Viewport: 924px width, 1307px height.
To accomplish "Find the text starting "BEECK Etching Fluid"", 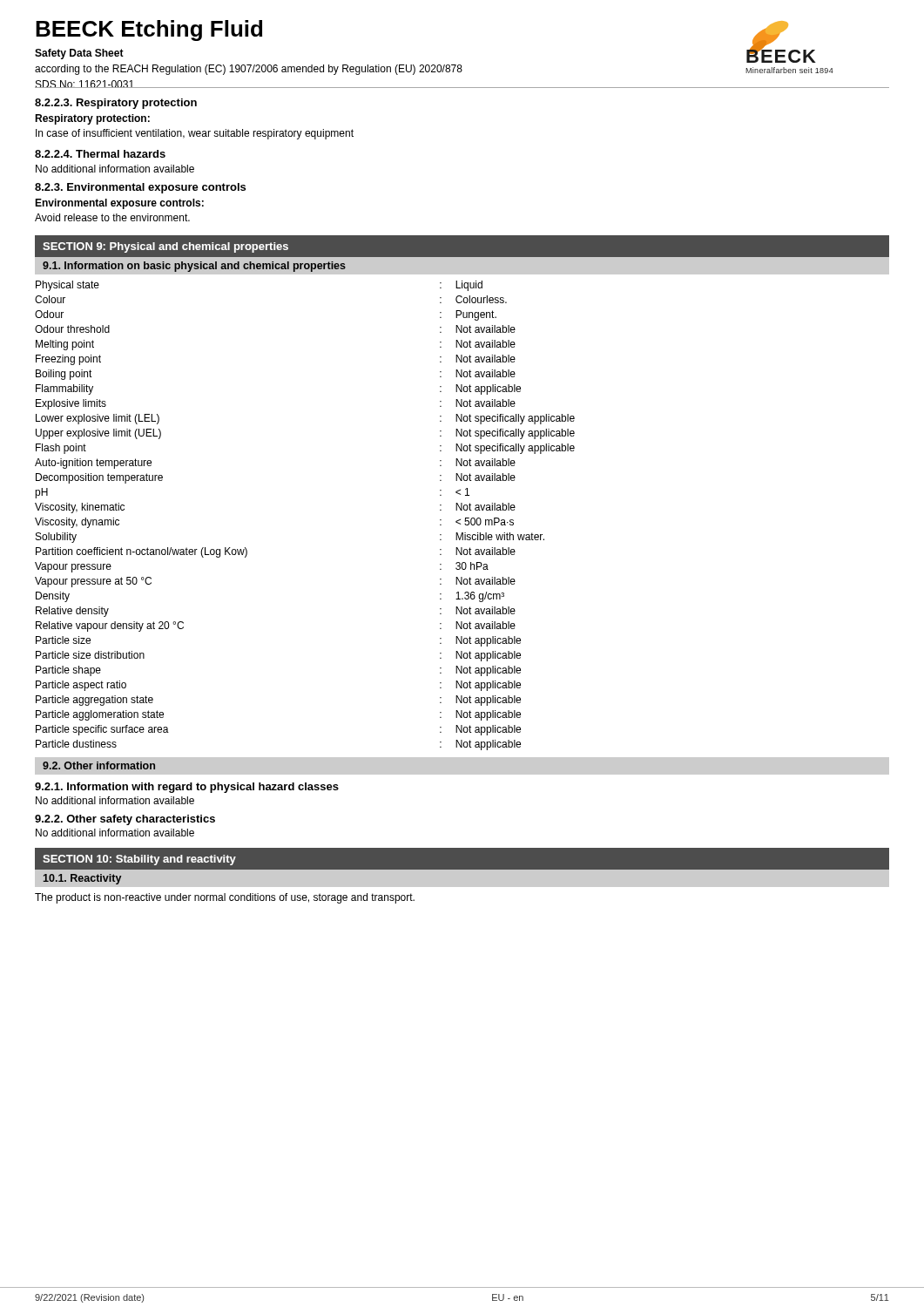I will coord(149,29).
